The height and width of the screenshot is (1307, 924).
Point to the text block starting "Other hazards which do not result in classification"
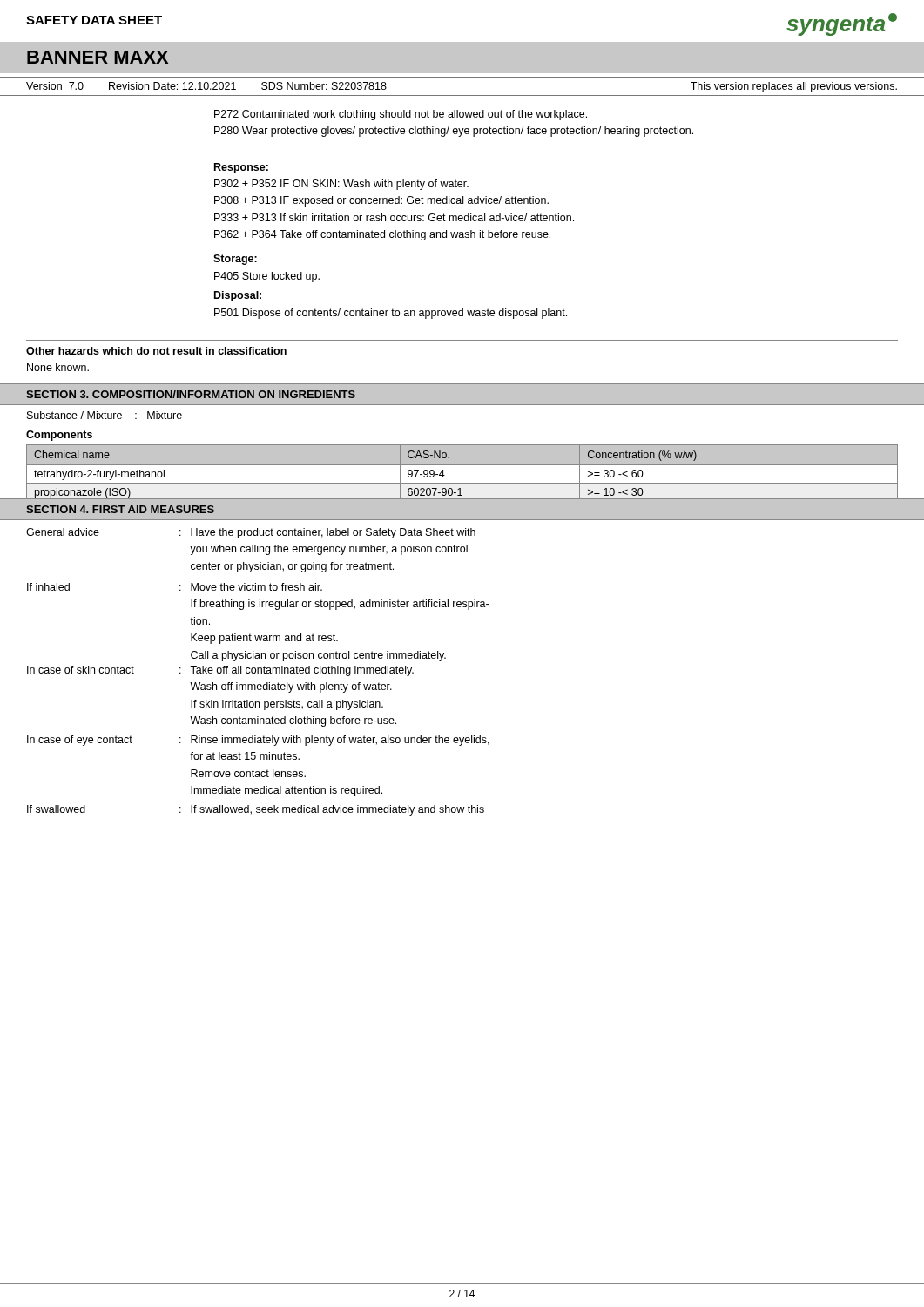coord(156,351)
